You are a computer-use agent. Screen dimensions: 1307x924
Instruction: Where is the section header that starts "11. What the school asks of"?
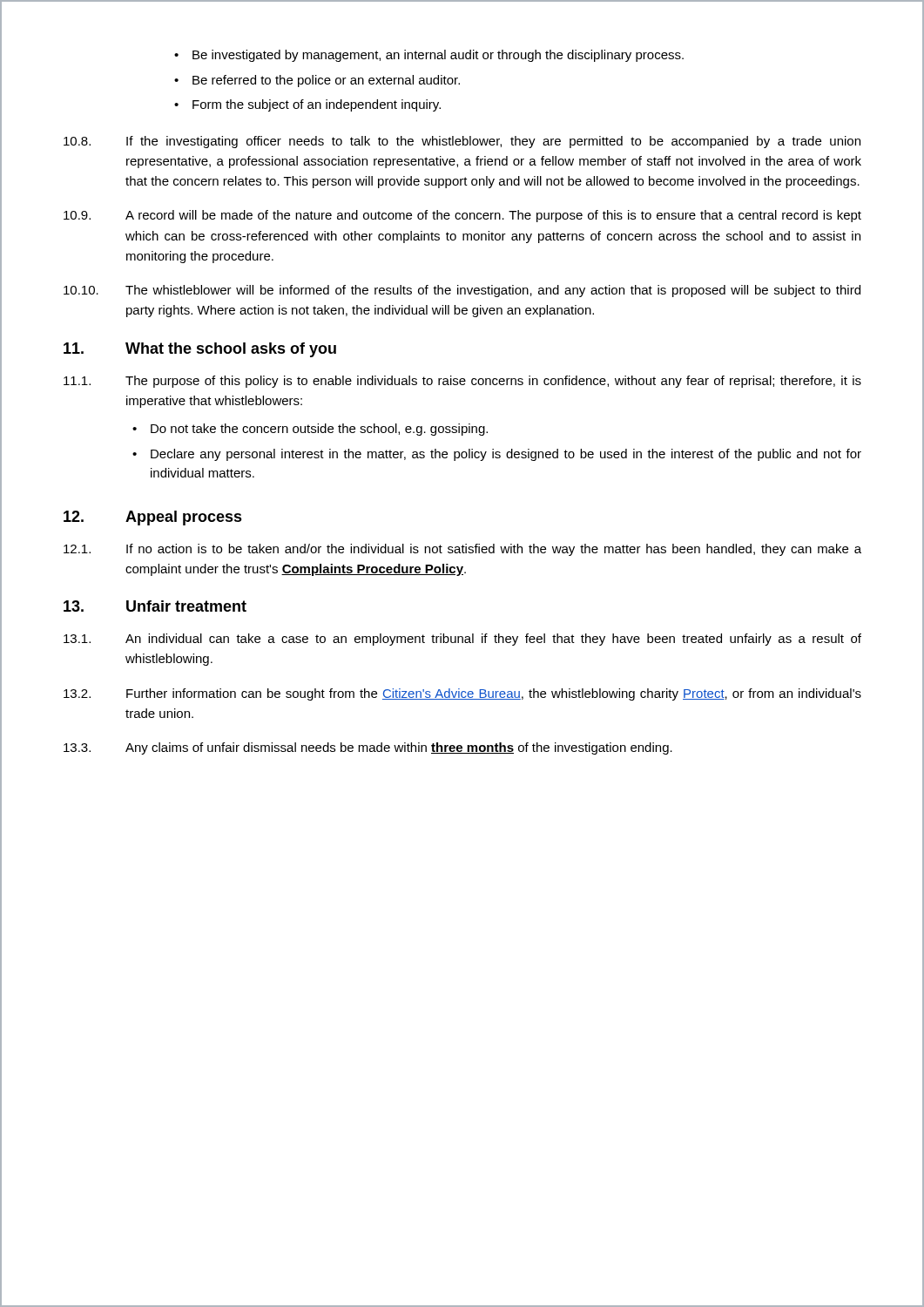pyautogui.click(x=200, y=349)
